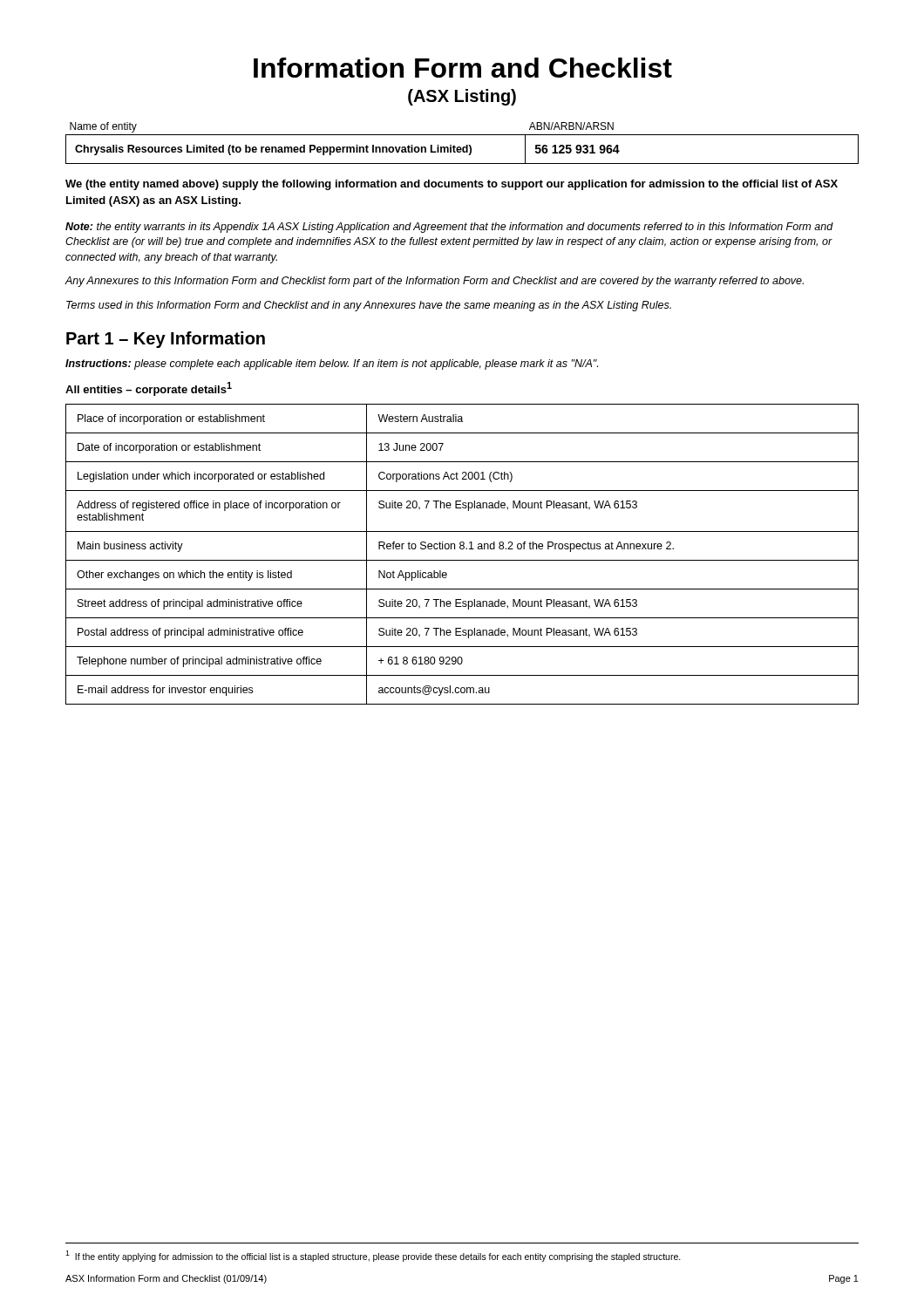Image resolution: width=924 pixels, height=1308 pixels.
Task: Select the table that reads "13 June 2007"
Action: click(x=462, y=554)
